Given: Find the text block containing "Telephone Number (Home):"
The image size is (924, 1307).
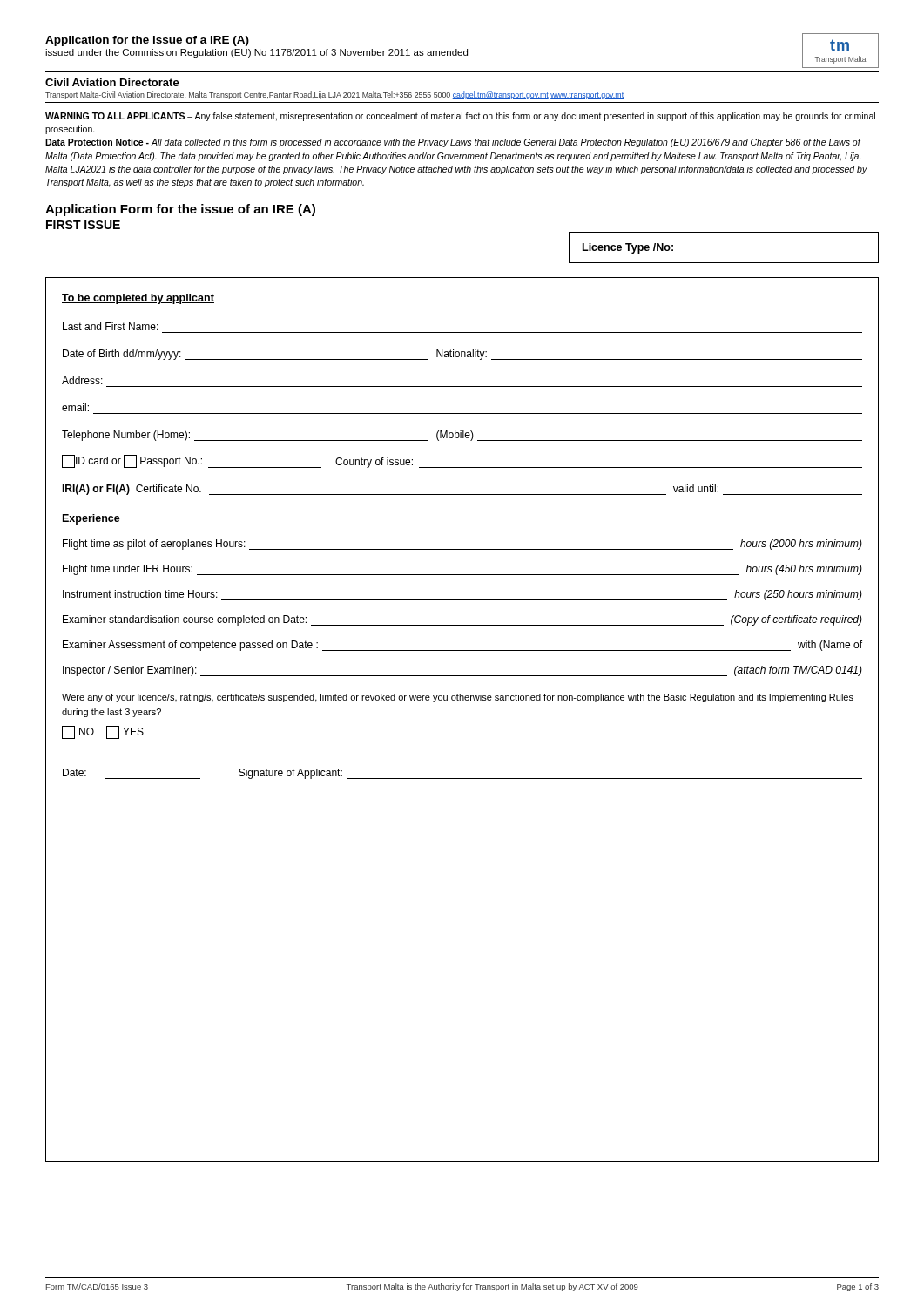Looking at the screenshot, I should (462, 434).
